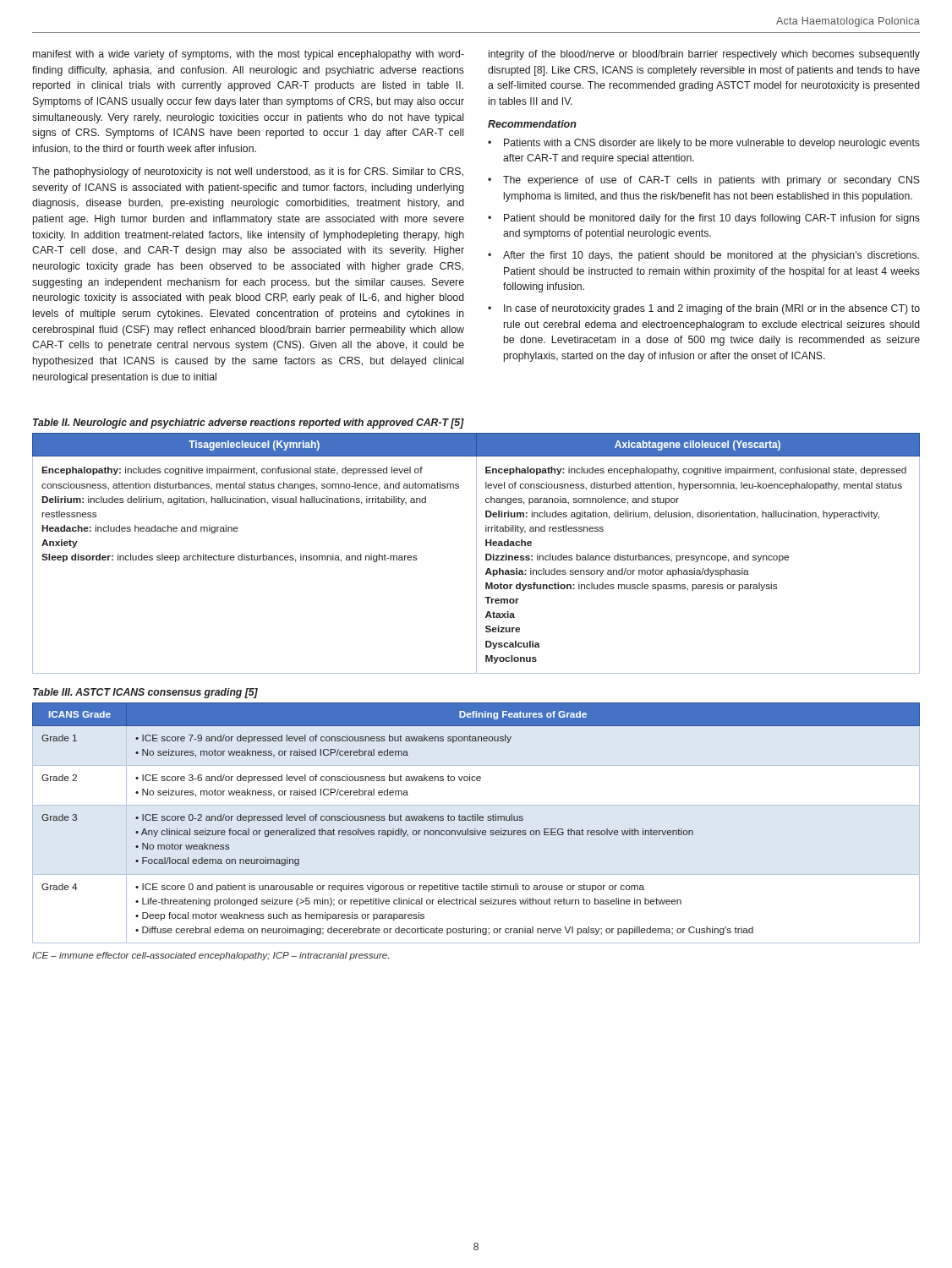Where is the passage that starts "integrity of the blood/nerve or blood/brain barrier respectively"?
The width and height of the screenshot is (952, 1268).
704,78
